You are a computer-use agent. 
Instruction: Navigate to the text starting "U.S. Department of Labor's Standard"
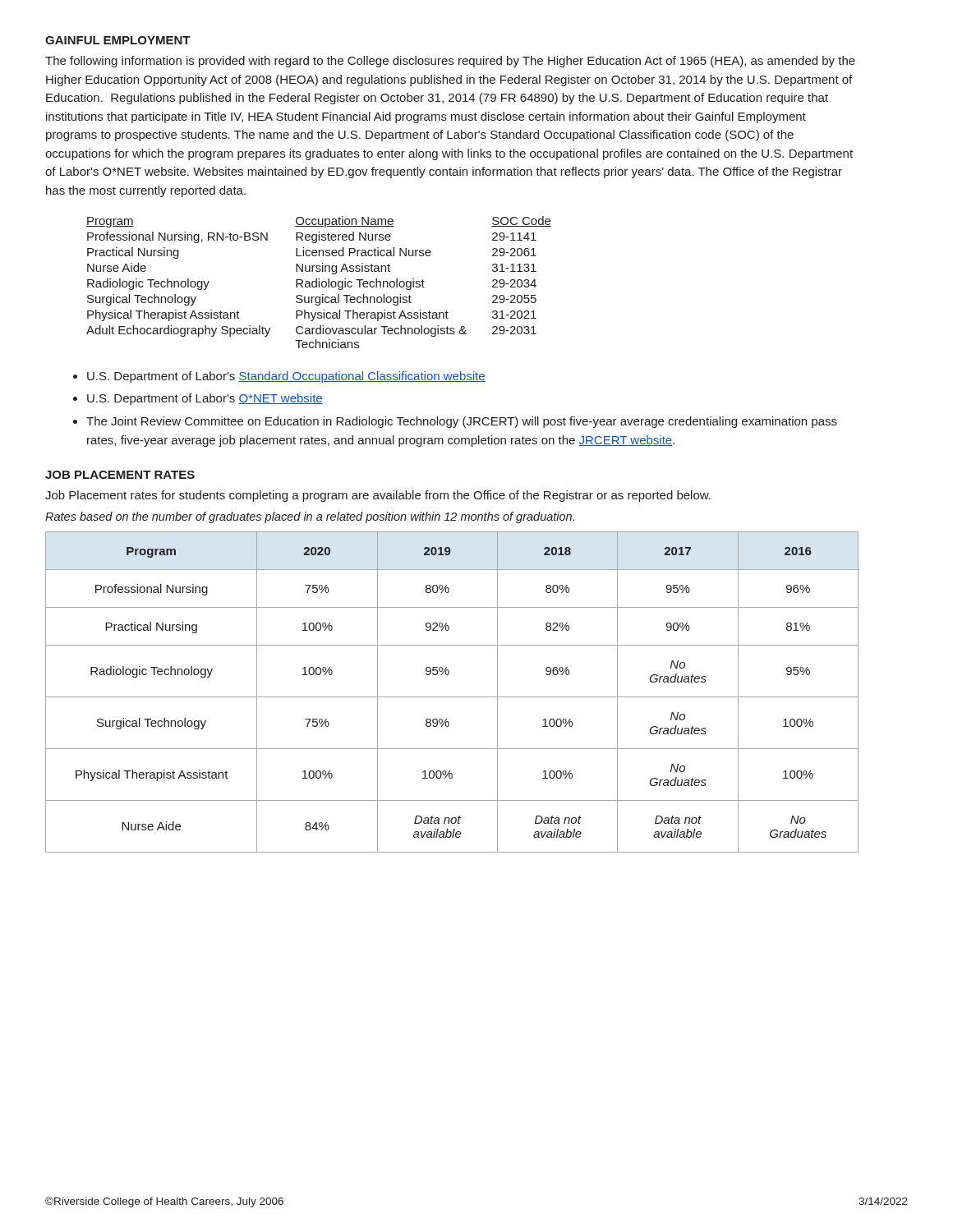click(x=286, y=376)
